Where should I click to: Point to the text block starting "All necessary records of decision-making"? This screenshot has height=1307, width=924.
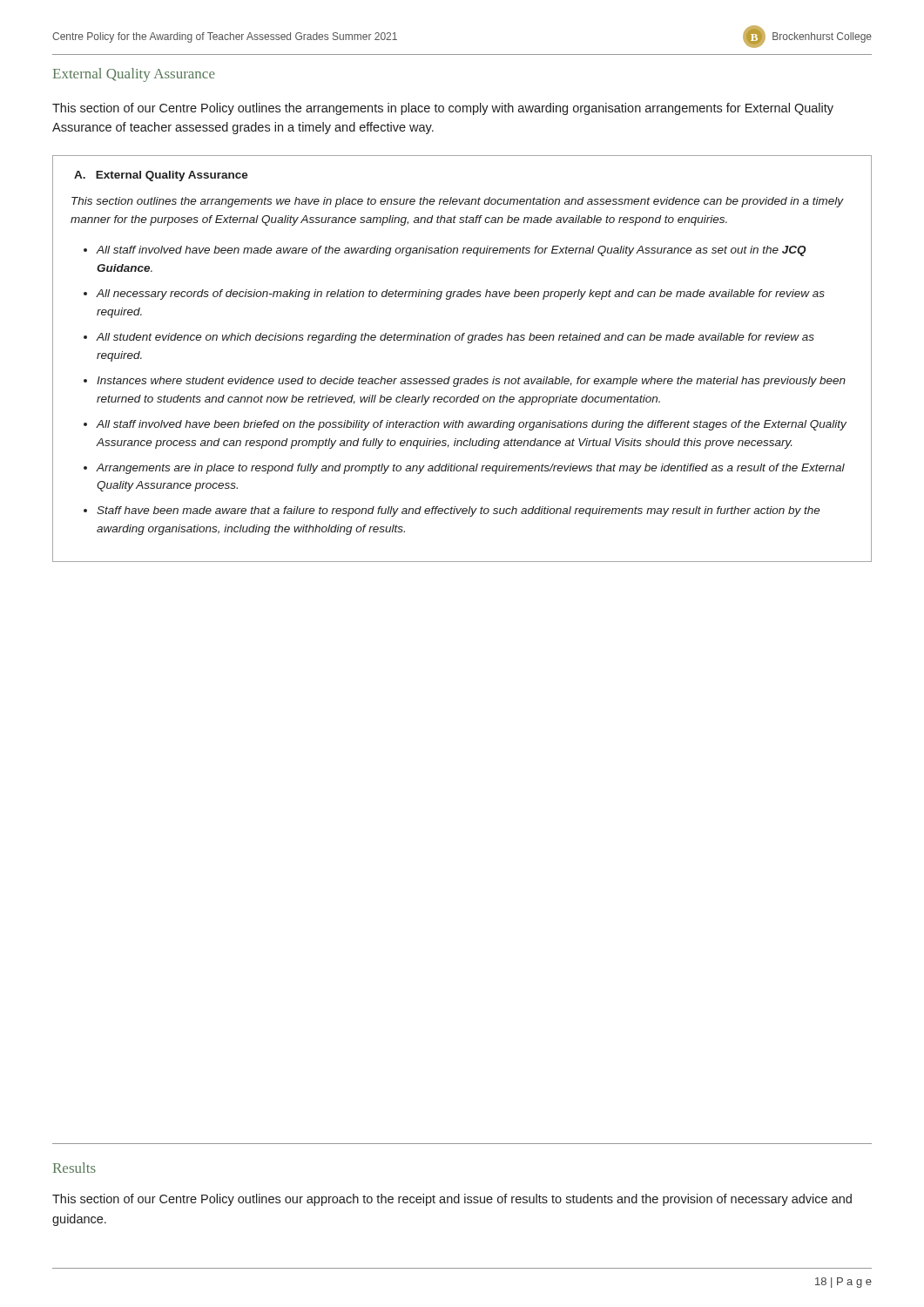click(461, 302)
